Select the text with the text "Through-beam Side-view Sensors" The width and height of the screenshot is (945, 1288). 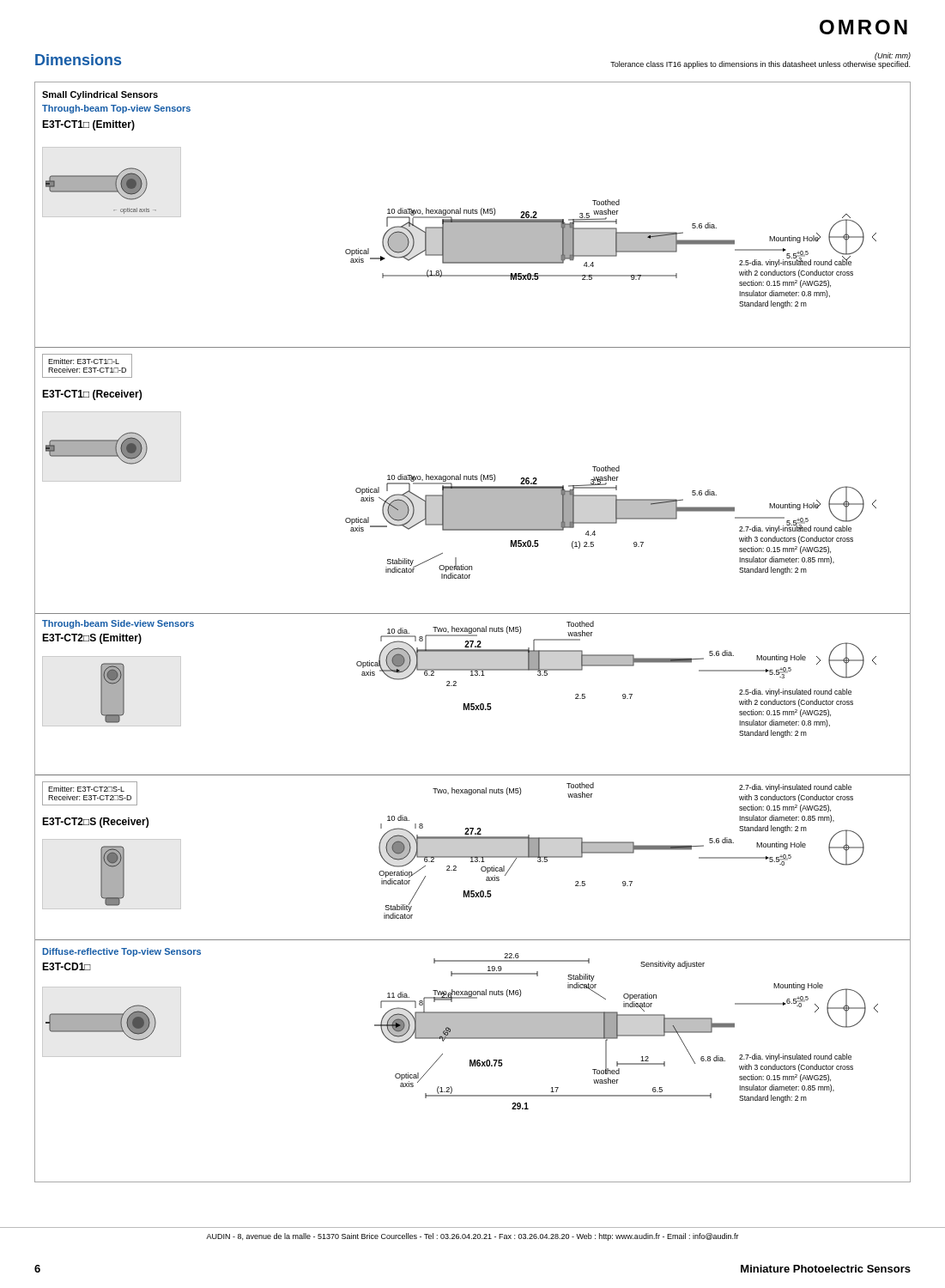pos(118,623)
